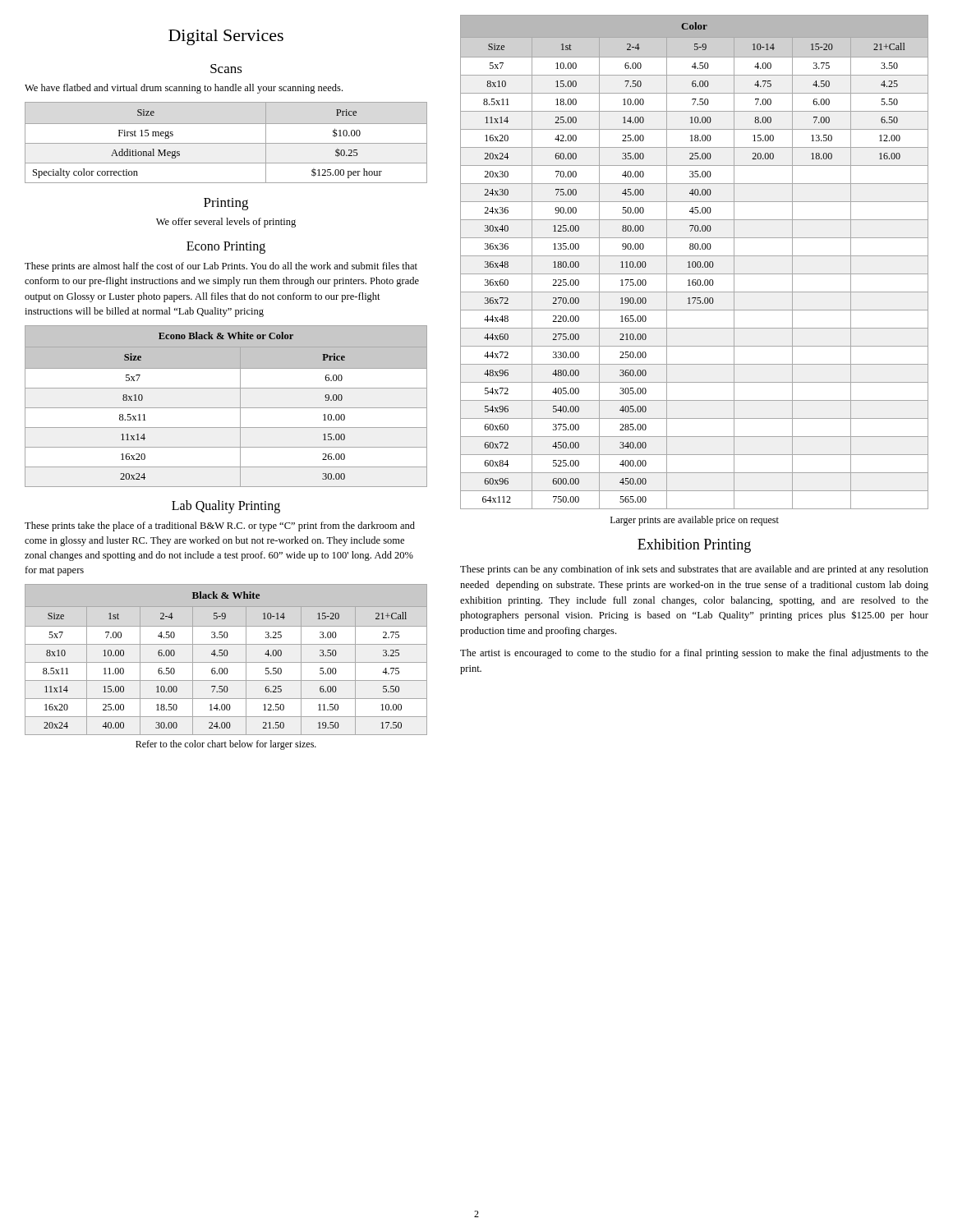Point to "Digital Services"
953x1232 pixels.
pos(226,35)
